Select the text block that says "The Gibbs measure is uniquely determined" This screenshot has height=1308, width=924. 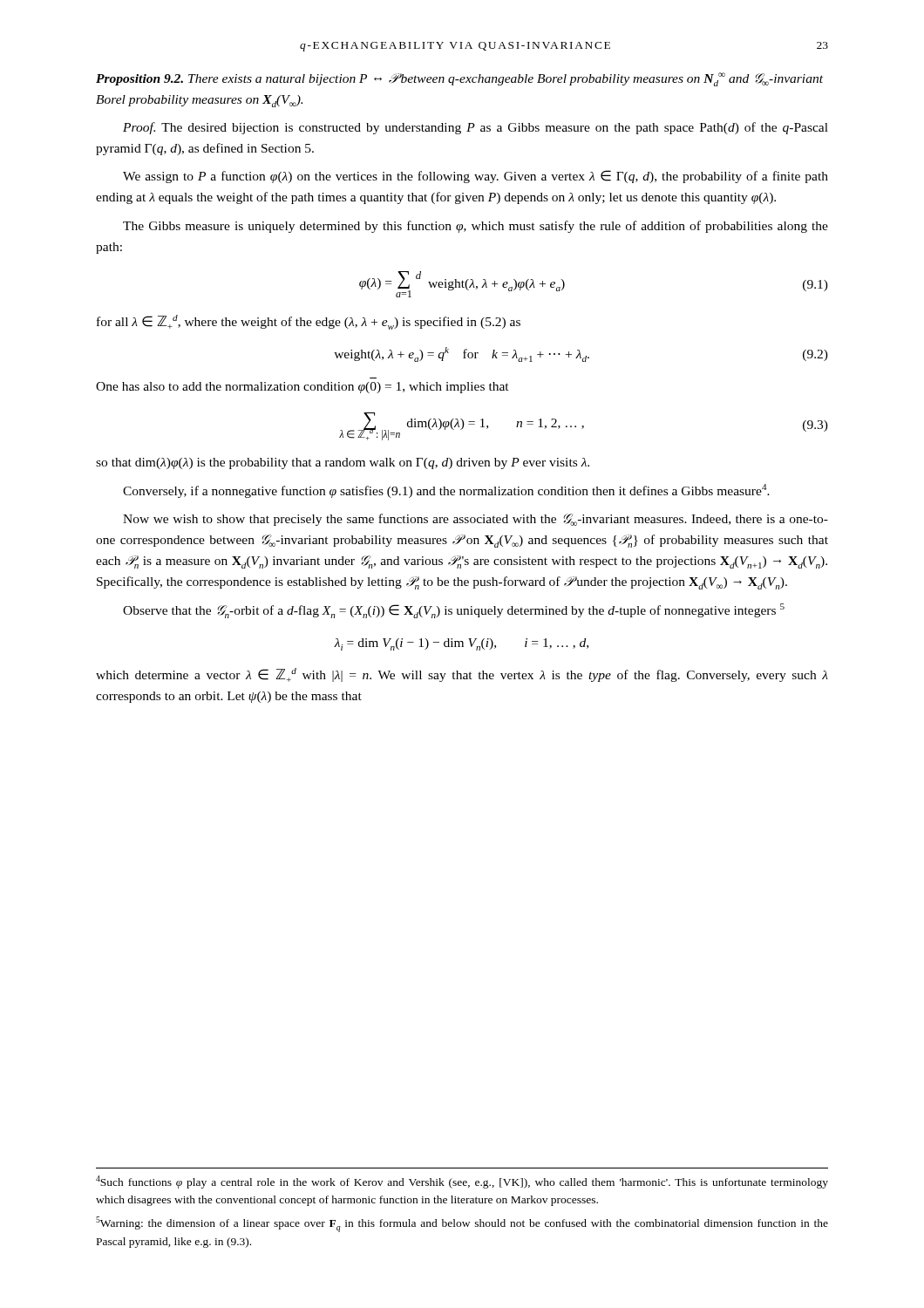tap(462, 236)
